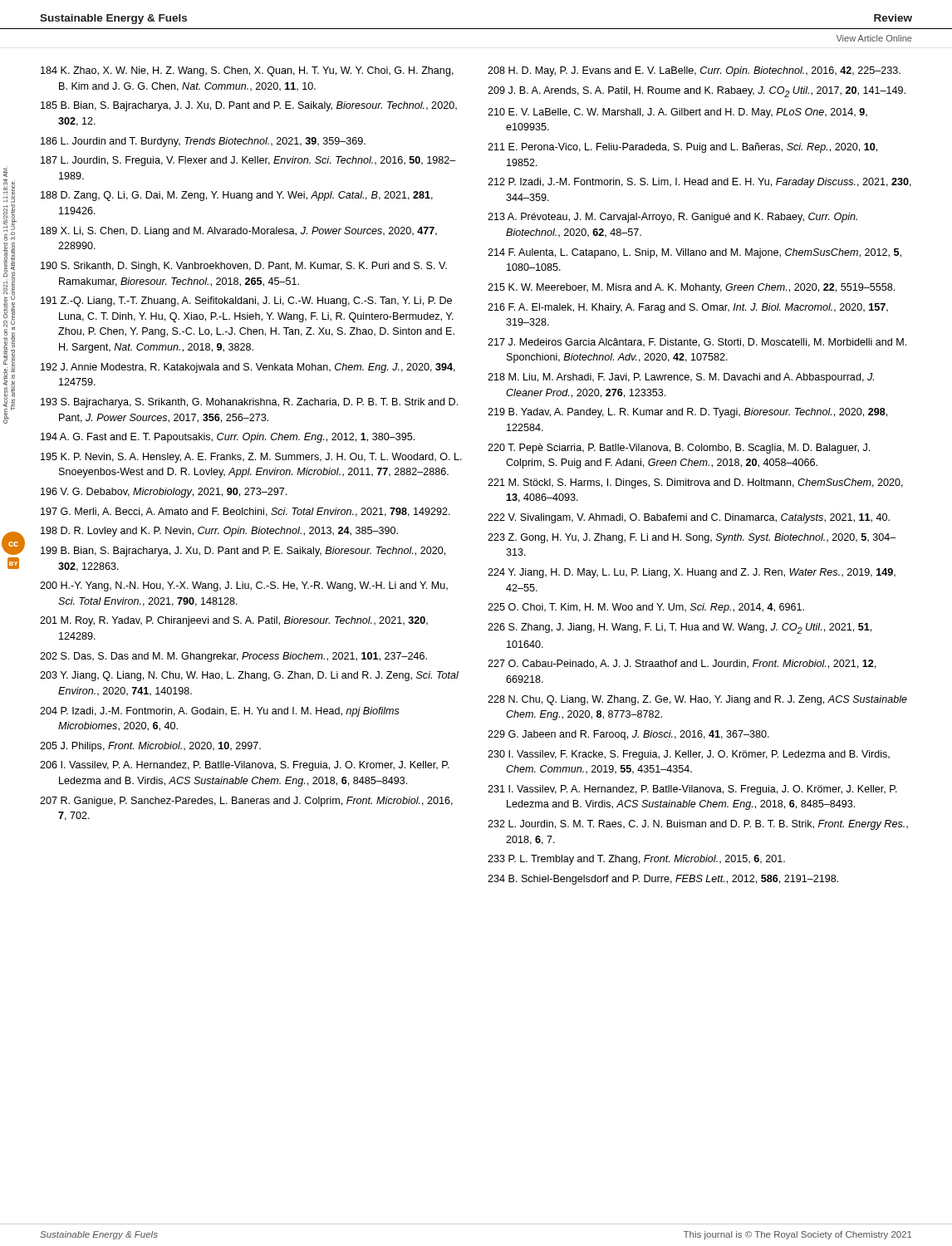Locate the block of text that opens with "209 J. B. A. Arends,"

[697, 91]
